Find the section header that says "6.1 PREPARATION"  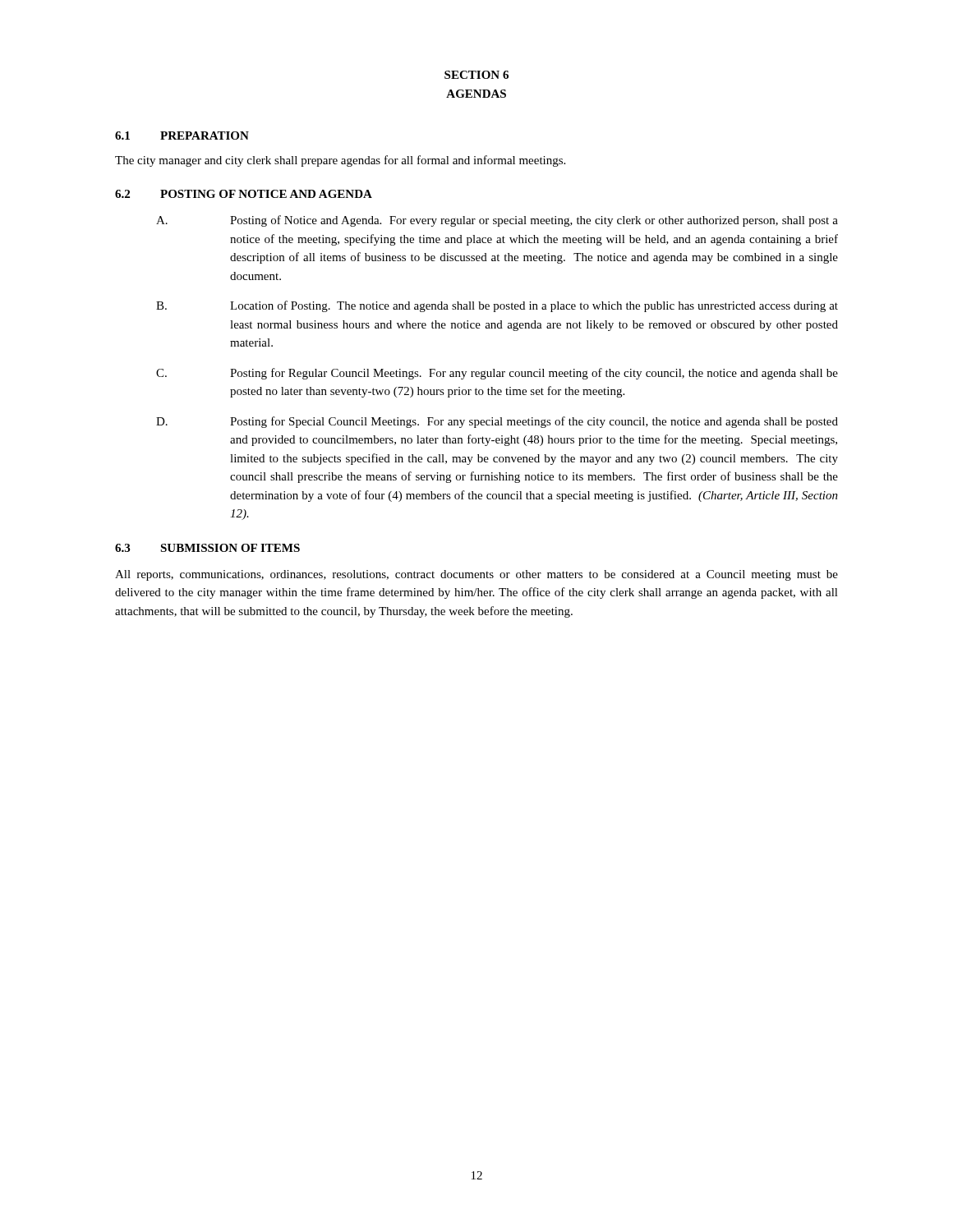[x=182, y=136]
